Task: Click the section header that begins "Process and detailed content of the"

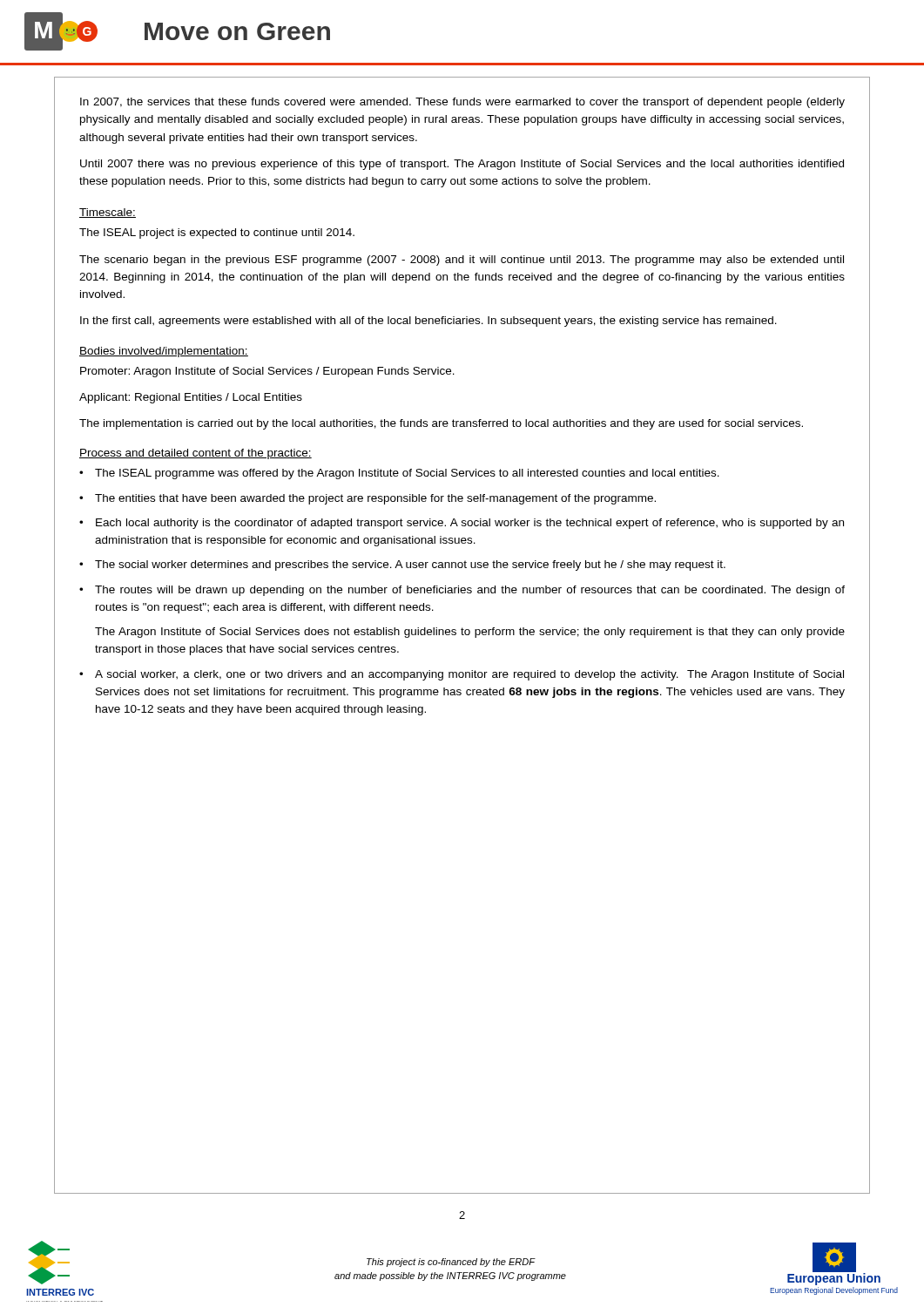Action: click(x=195, y=453)
